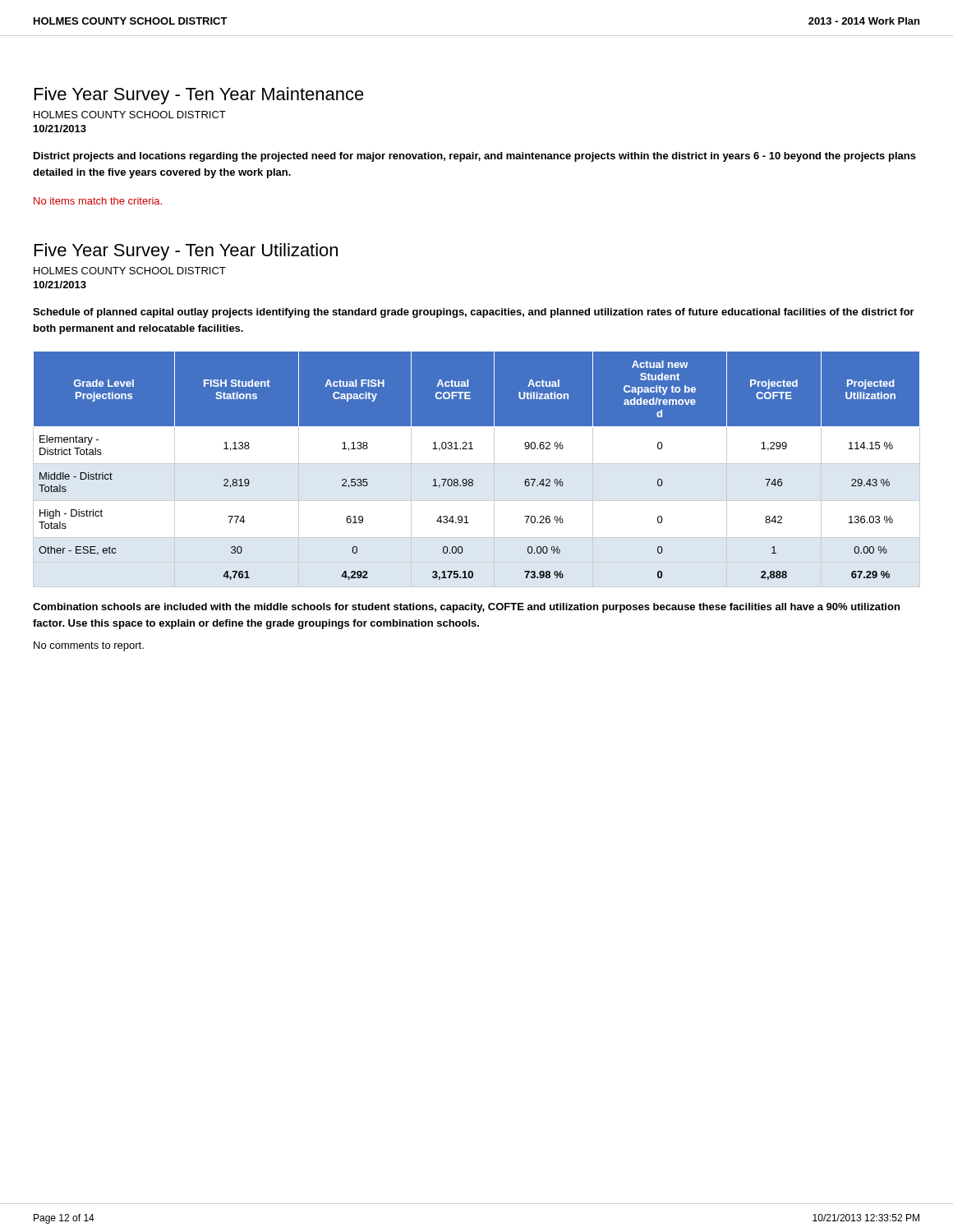The height and width of the screenshot is (1232, 953).
Task: Locate the text containing "No comments to report."
Action: point(89,645)
